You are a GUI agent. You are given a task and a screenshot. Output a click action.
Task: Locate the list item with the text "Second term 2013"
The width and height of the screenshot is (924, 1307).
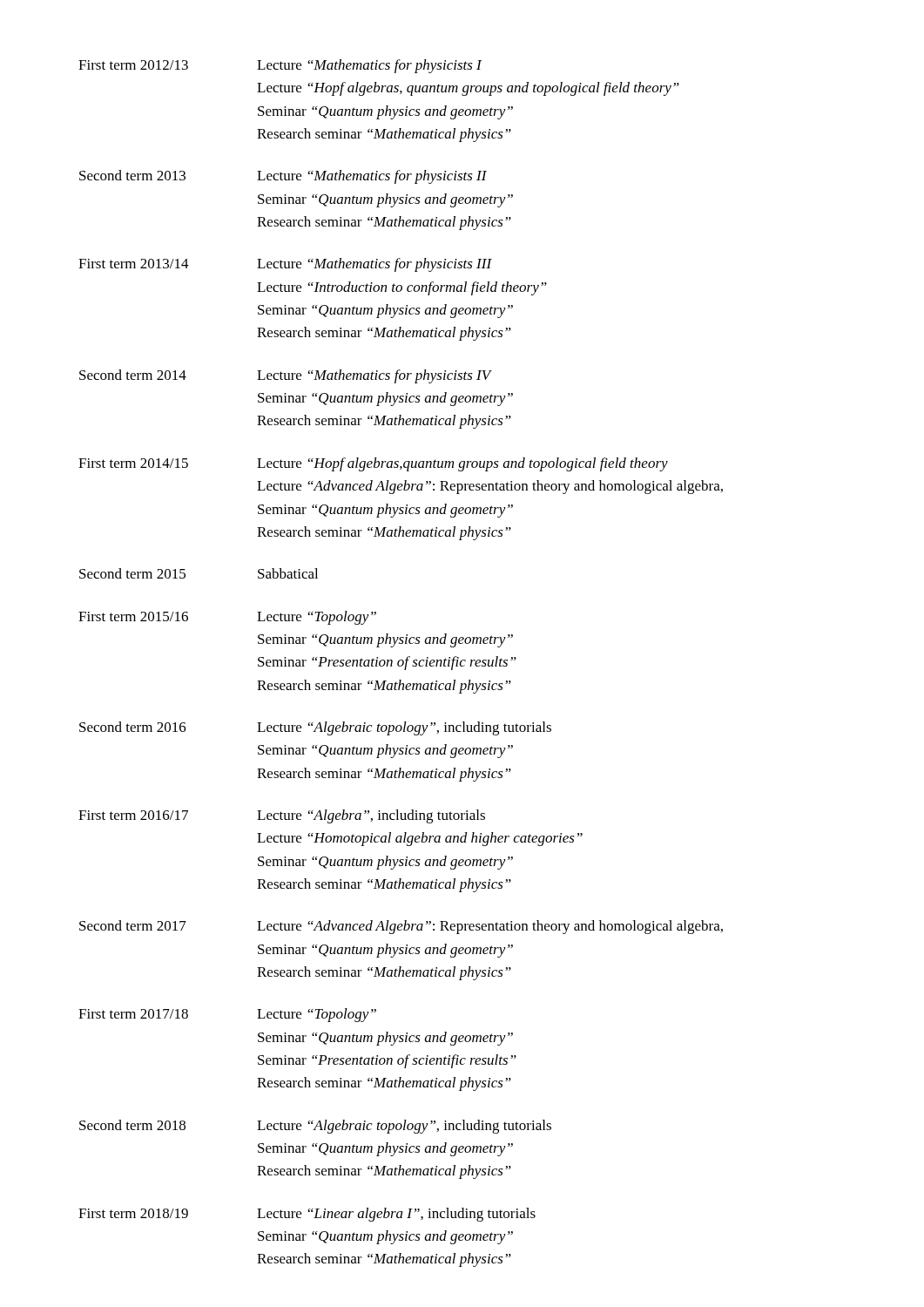pyautogui.click(x=462, y=199)
